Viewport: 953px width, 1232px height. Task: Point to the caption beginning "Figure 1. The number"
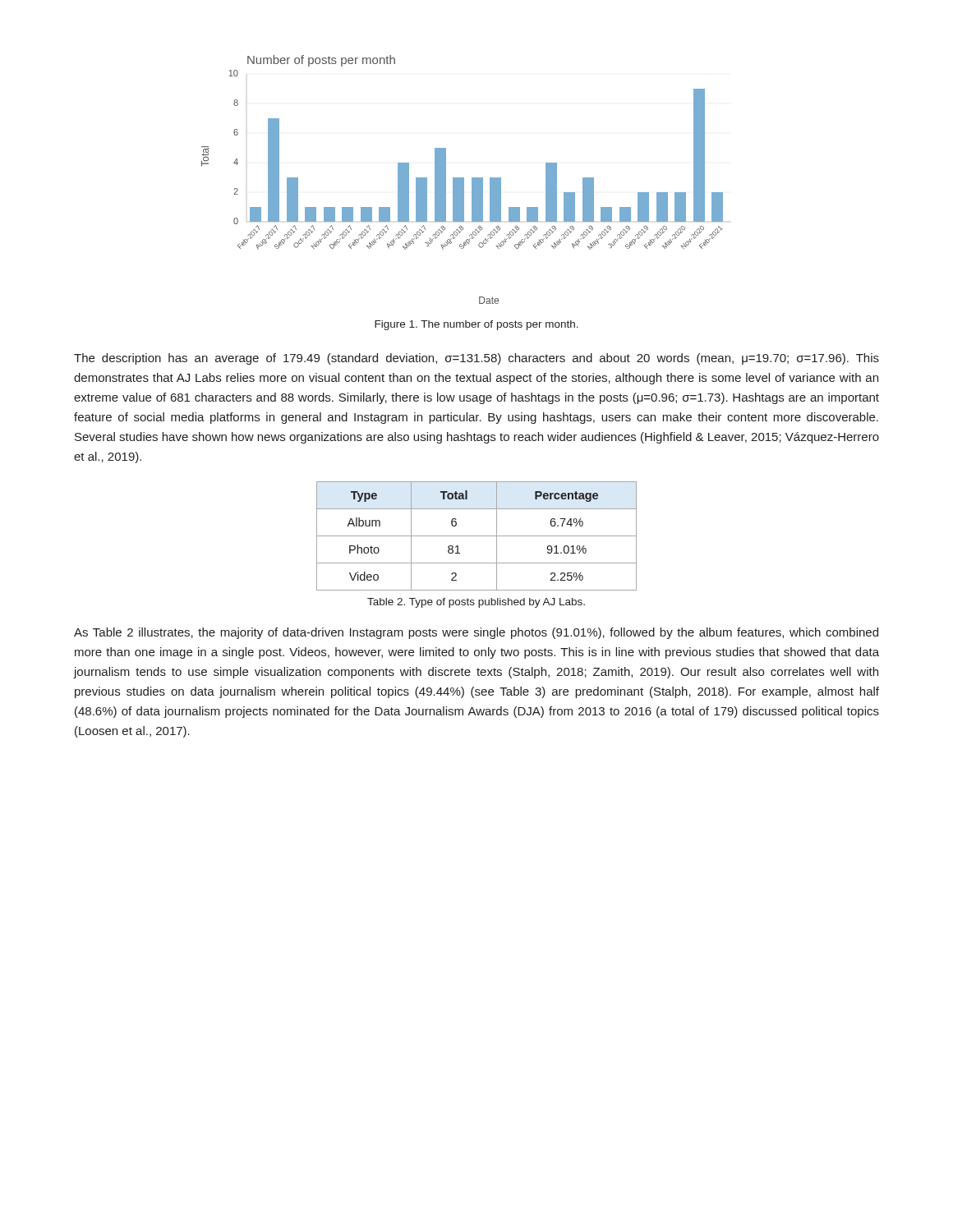tap(476, 324)
